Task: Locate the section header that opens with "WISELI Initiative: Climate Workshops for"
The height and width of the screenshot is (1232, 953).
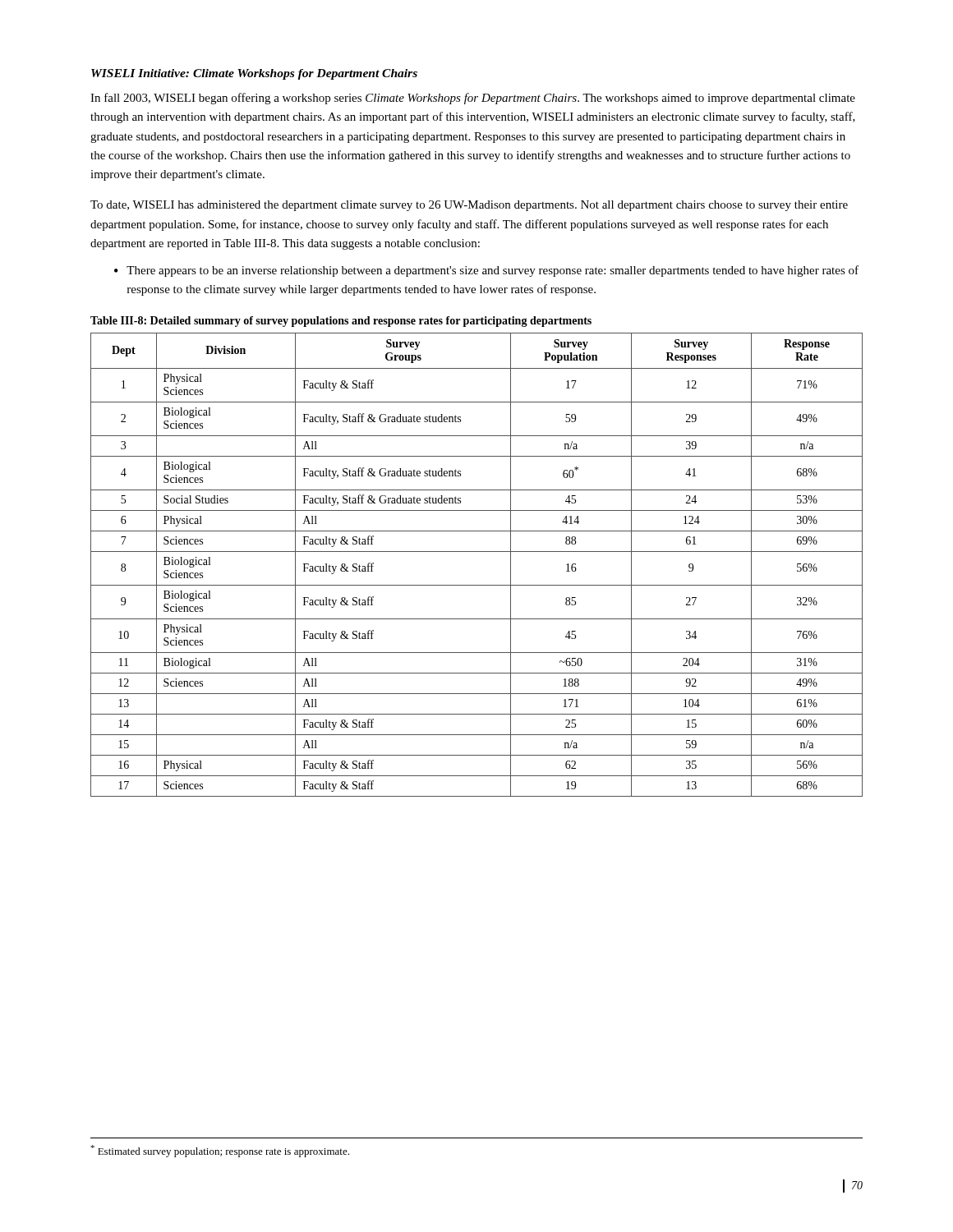Action: 254,73
